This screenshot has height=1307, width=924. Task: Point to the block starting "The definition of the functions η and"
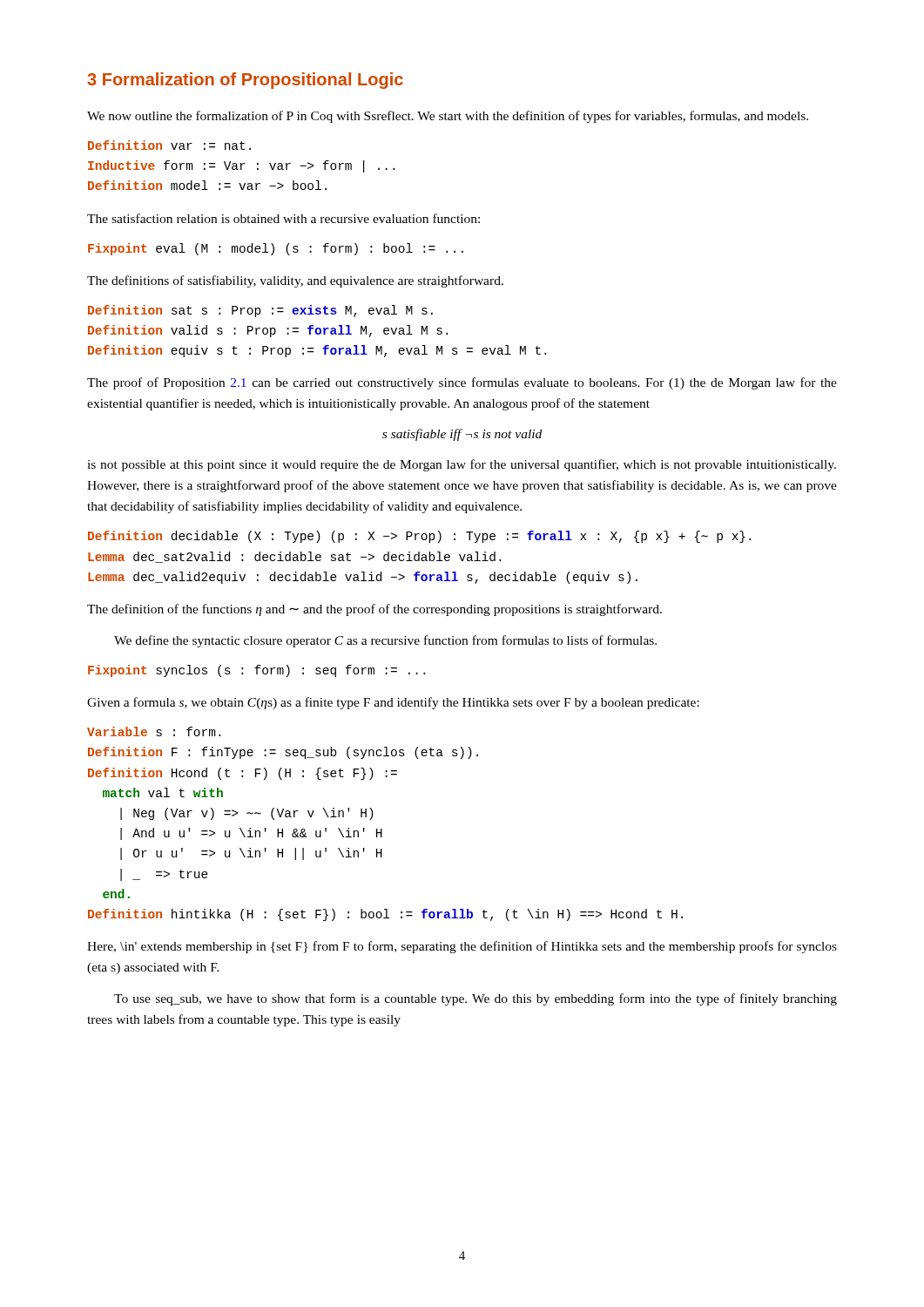(375, 609)
